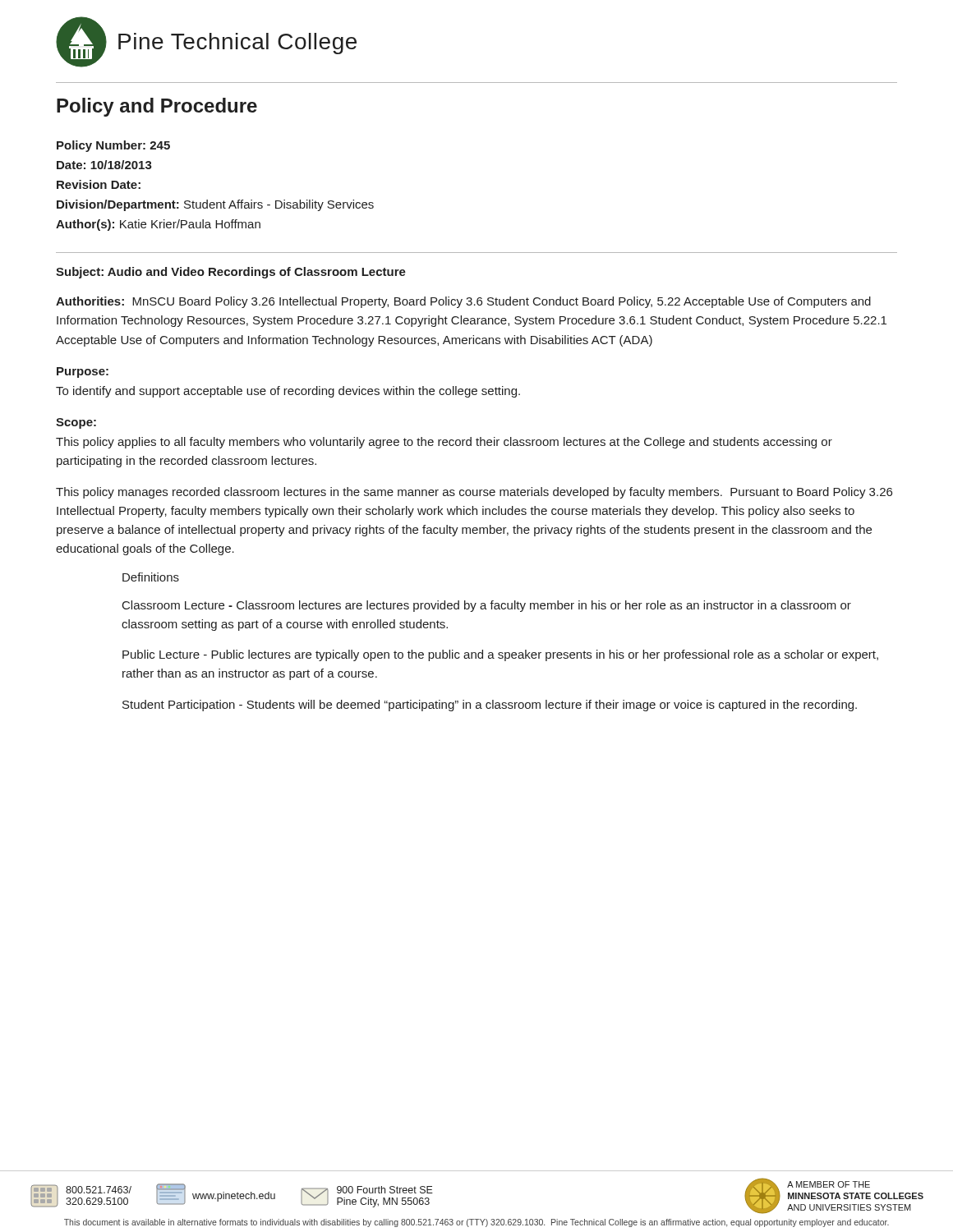Click on the passage starting "To identify and support"
Viewport: 953px width, 1232px height.
pos(288,390)
